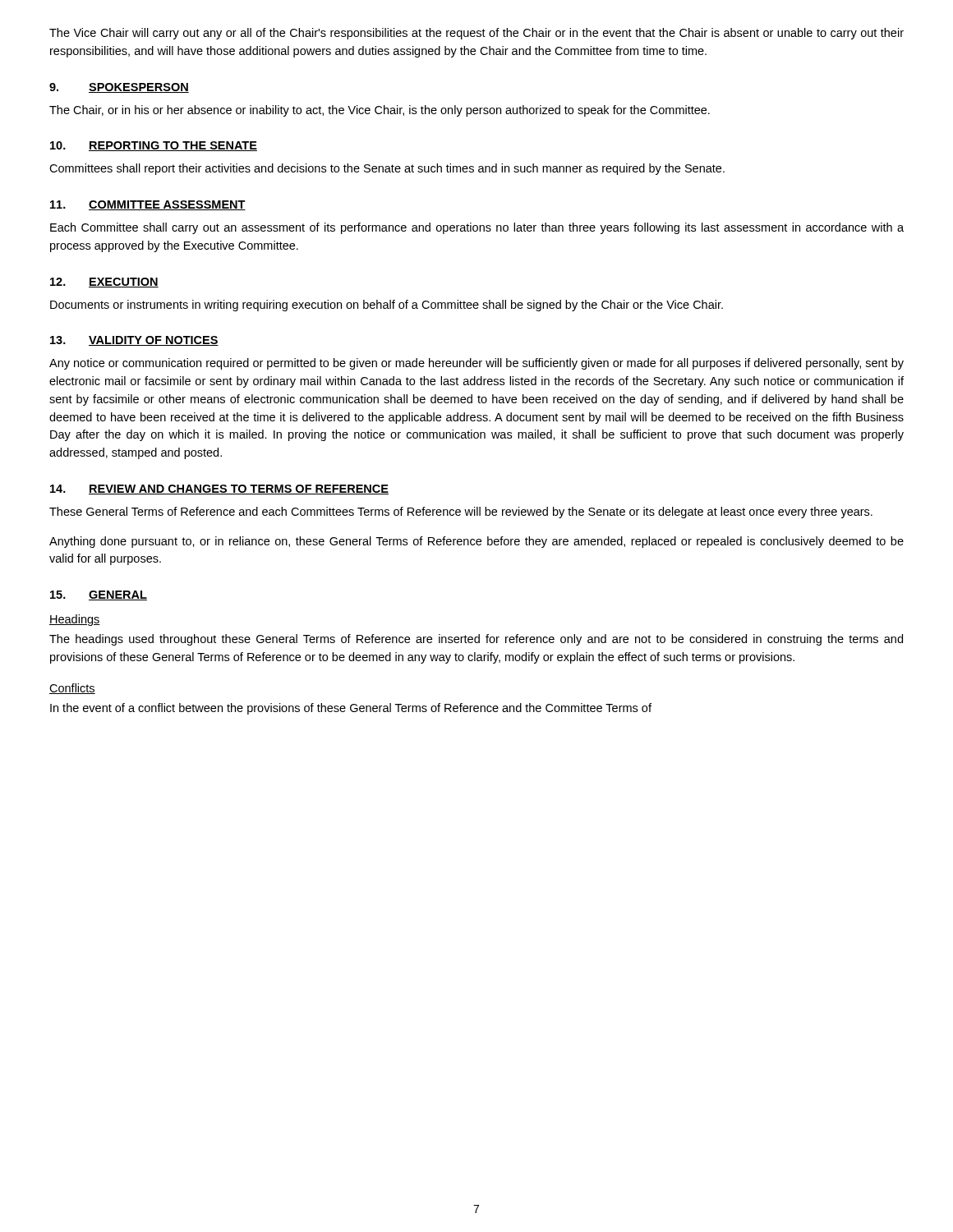
Task: Select the section header that reads "11. COMMITTEE ASSESSMENT"
Action: point(147,205)
